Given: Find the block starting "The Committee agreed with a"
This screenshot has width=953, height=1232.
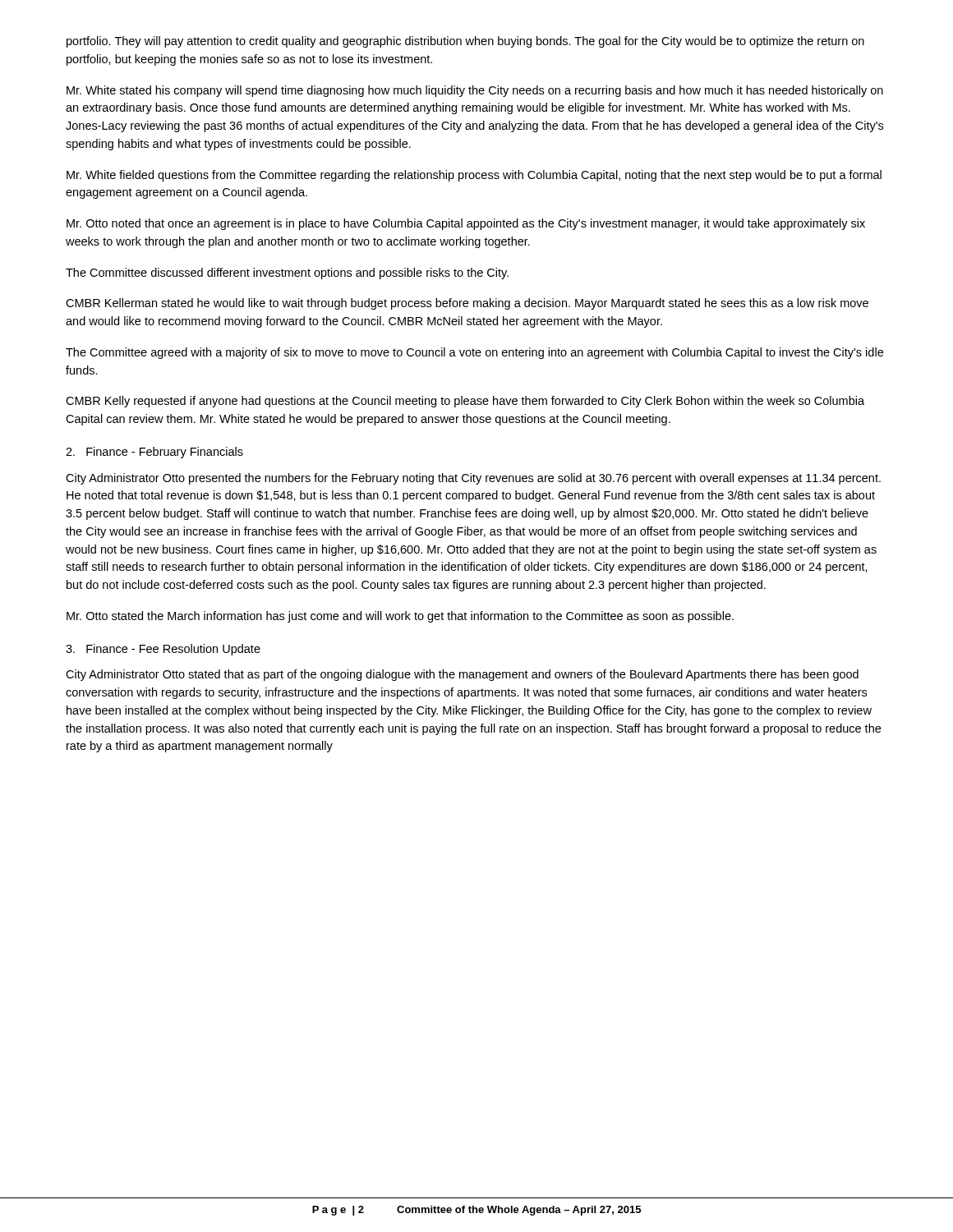Looking at the screenshot, I should [475, 361].
